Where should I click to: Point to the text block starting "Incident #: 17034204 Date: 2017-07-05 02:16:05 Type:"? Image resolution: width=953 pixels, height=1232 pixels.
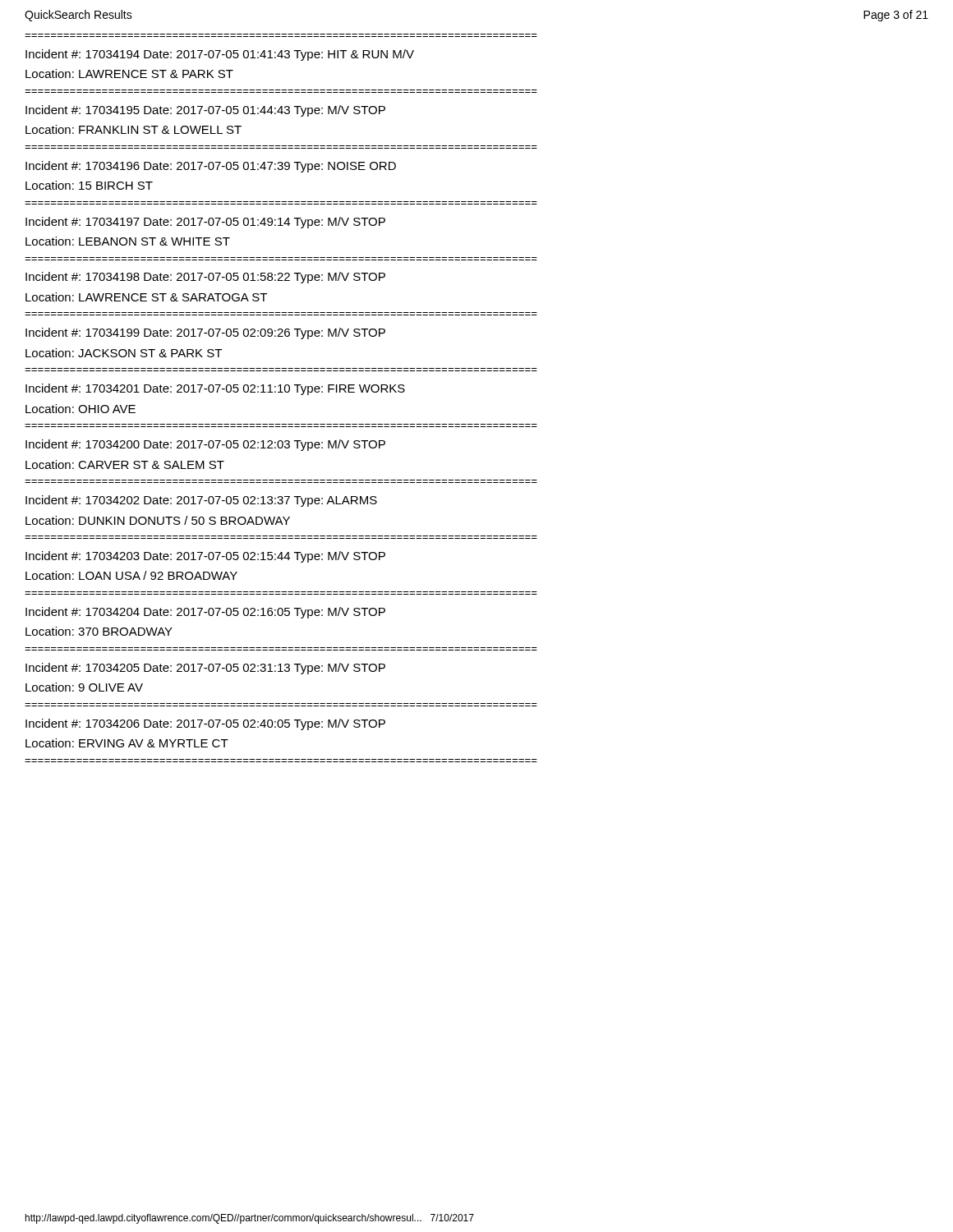205,613
